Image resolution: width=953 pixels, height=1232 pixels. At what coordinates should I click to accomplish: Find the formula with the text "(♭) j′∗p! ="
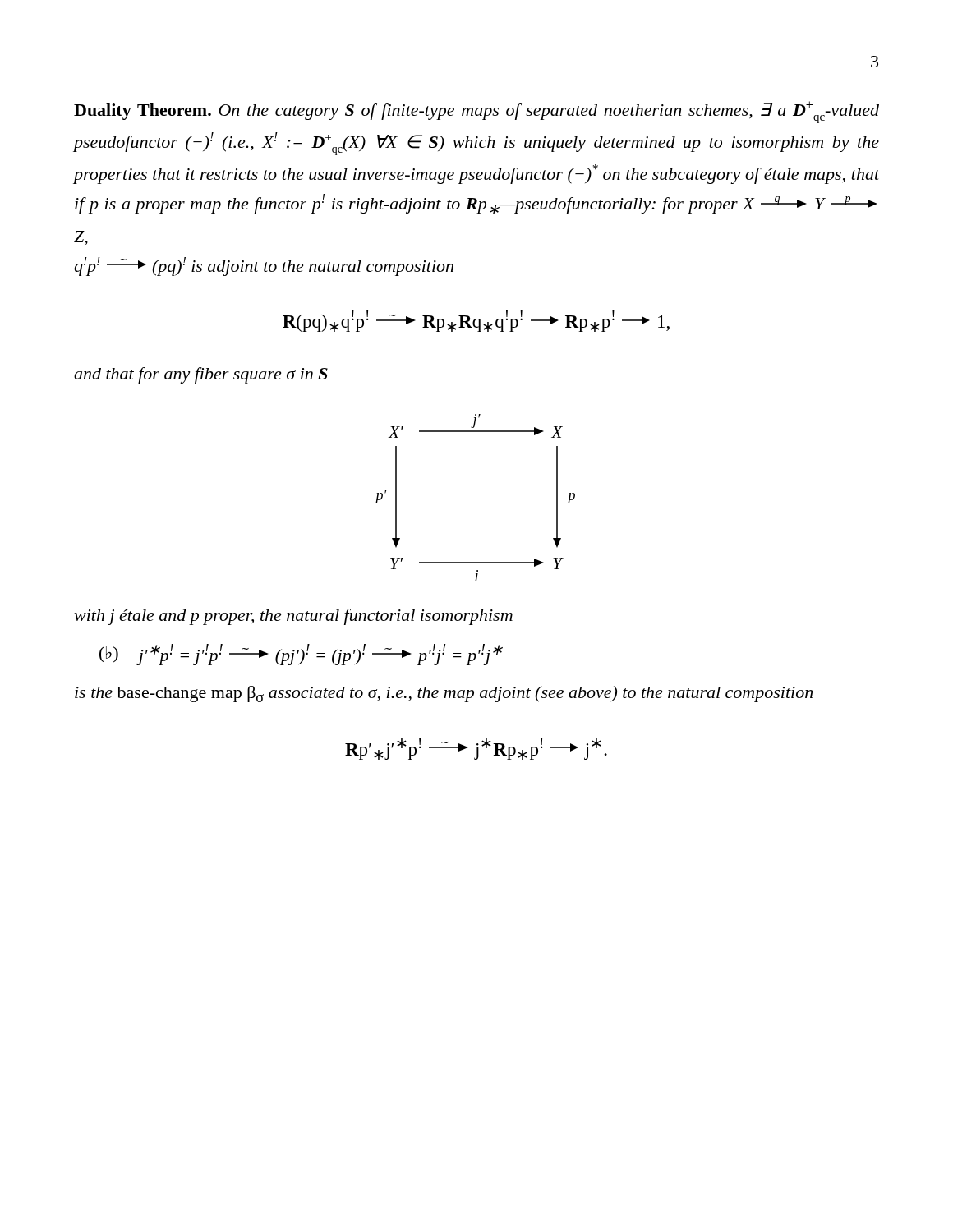pos(301,653)
